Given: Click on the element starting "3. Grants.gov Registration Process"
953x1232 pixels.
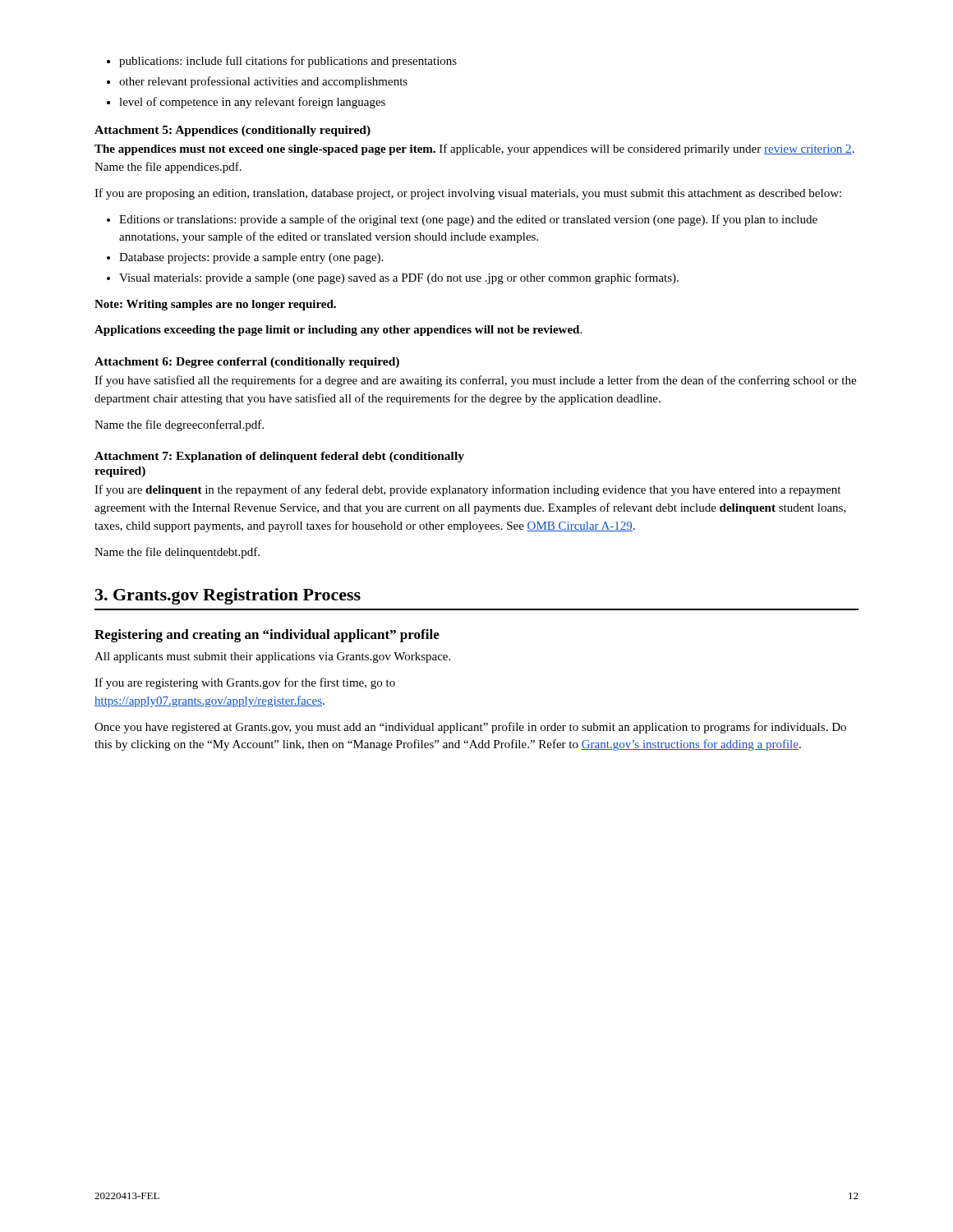Looking at the screenshot, I should [x=228, y=594].
